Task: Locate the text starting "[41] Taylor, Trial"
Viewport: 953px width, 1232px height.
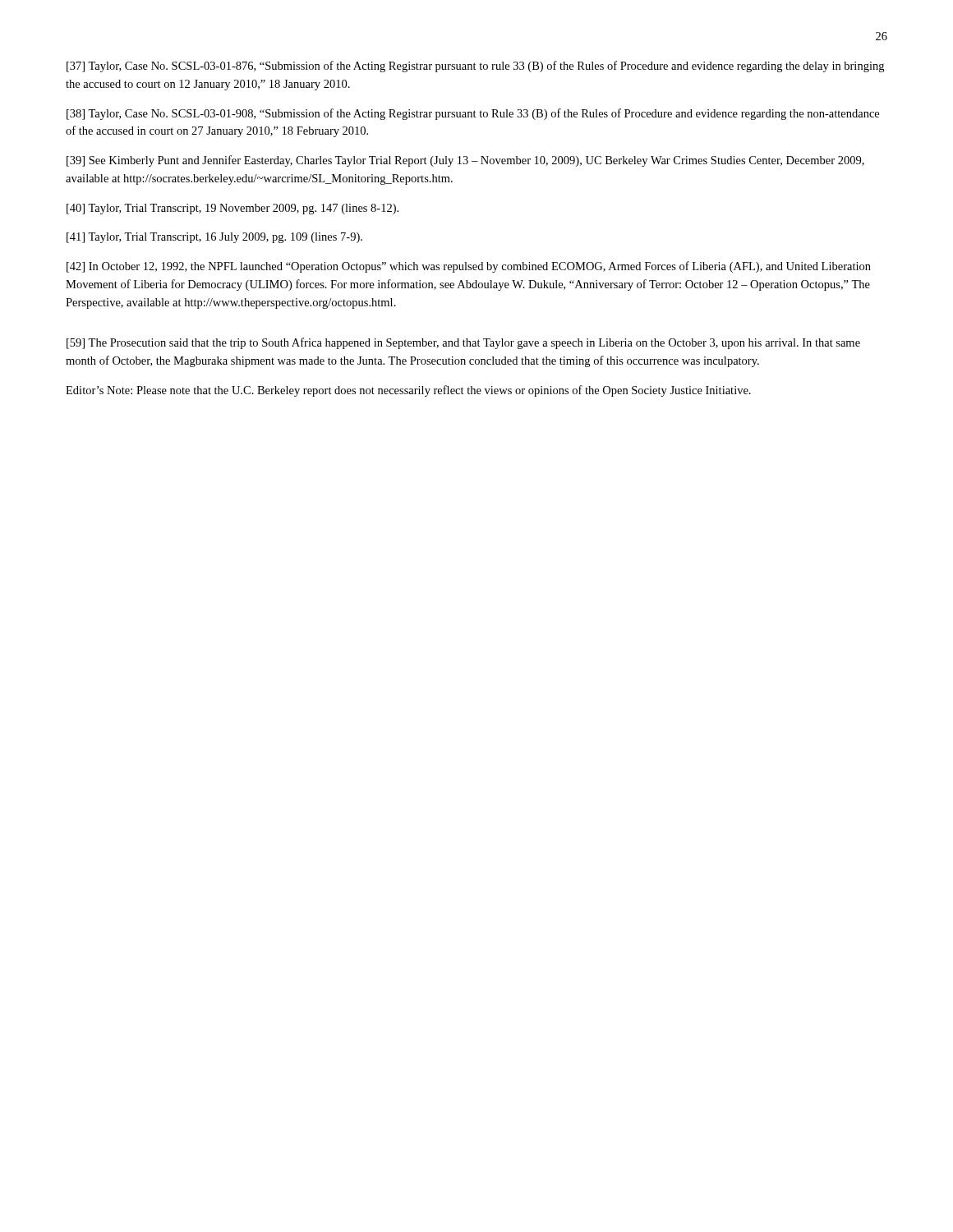Action: coord(214,238)
